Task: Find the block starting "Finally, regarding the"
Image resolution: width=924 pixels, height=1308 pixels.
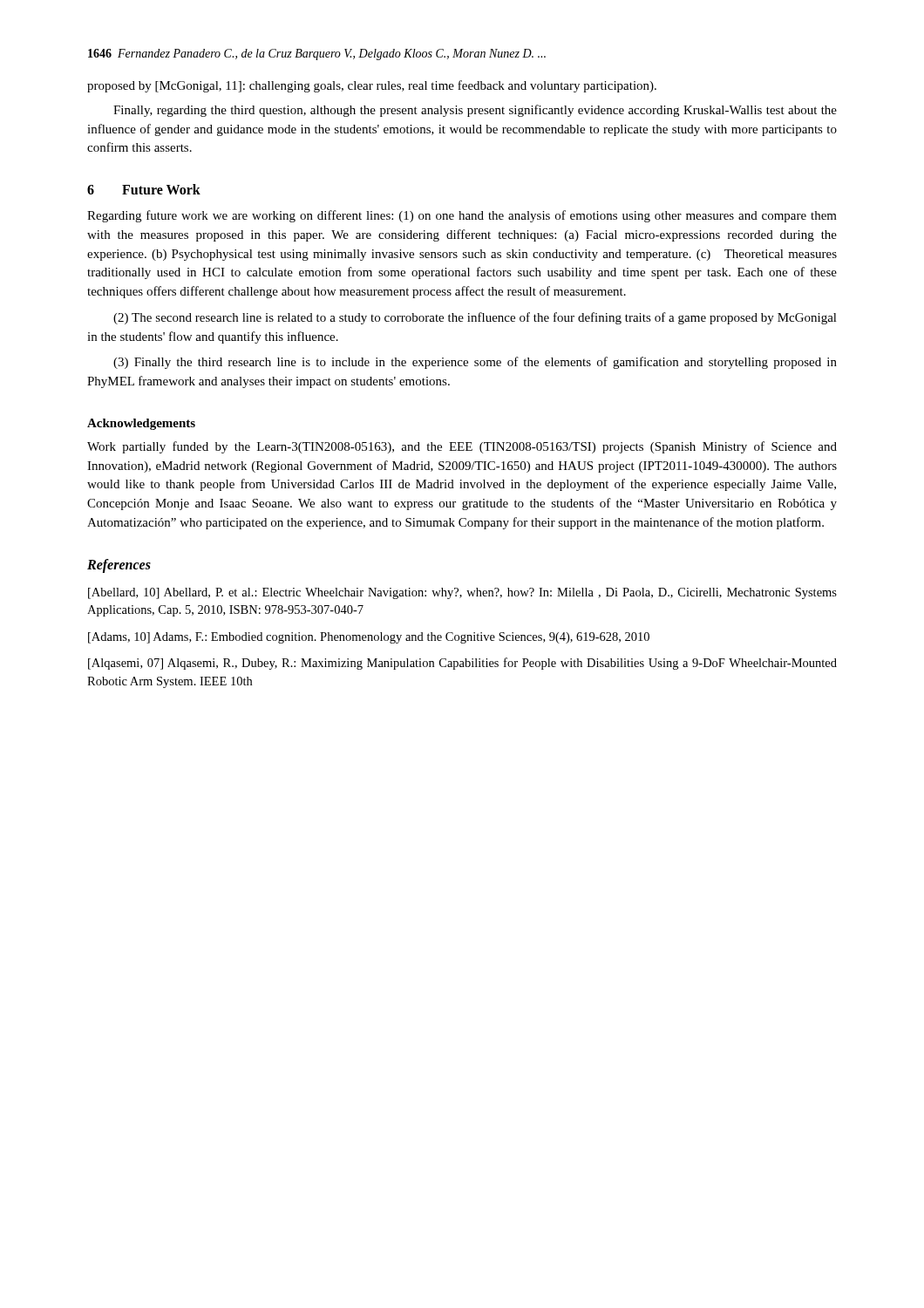Action: 462,129
